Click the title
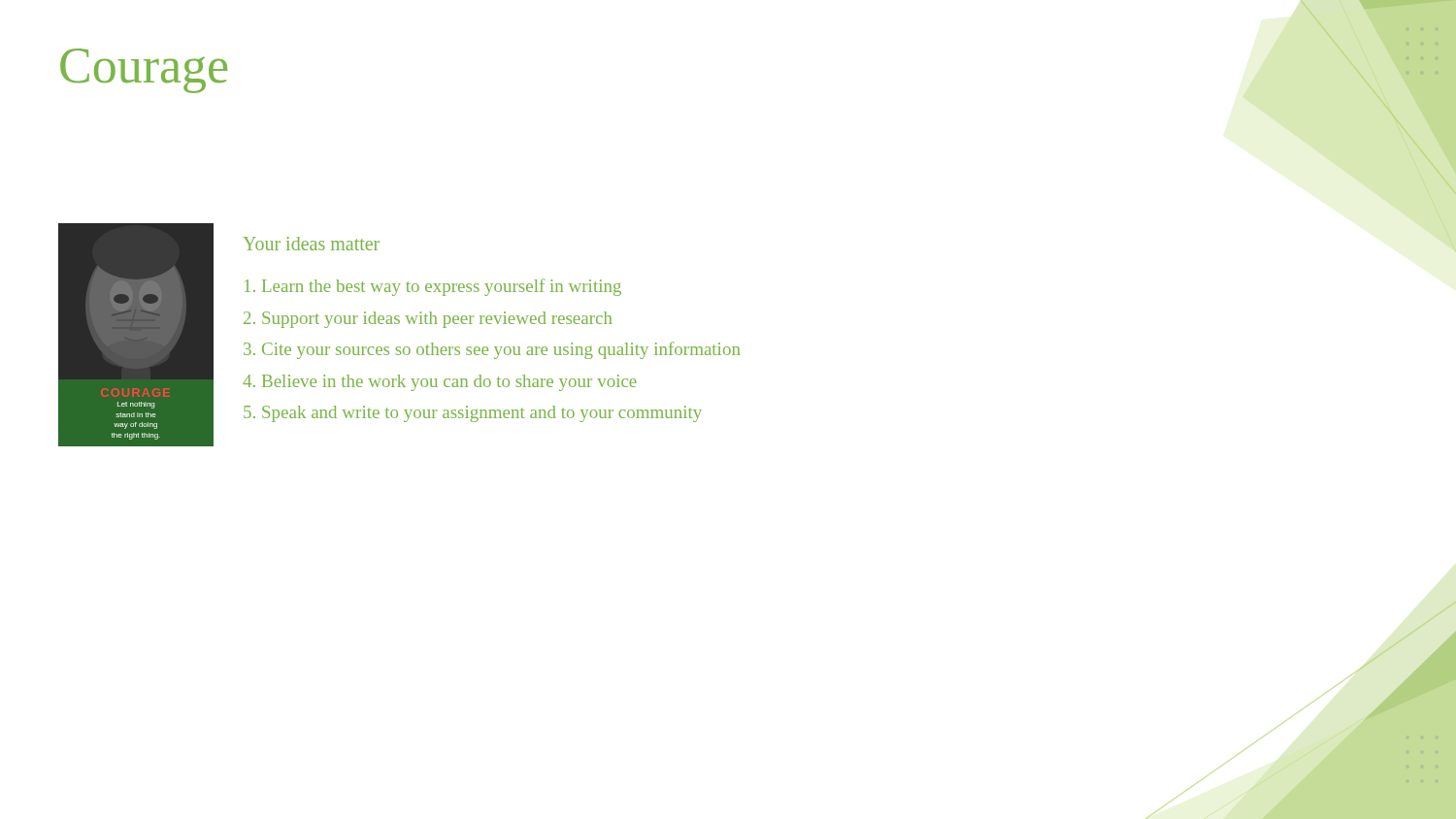Image resolution: width=1456 pixels, height=819 pixels. pyautogui.click(x=144, y=65)
